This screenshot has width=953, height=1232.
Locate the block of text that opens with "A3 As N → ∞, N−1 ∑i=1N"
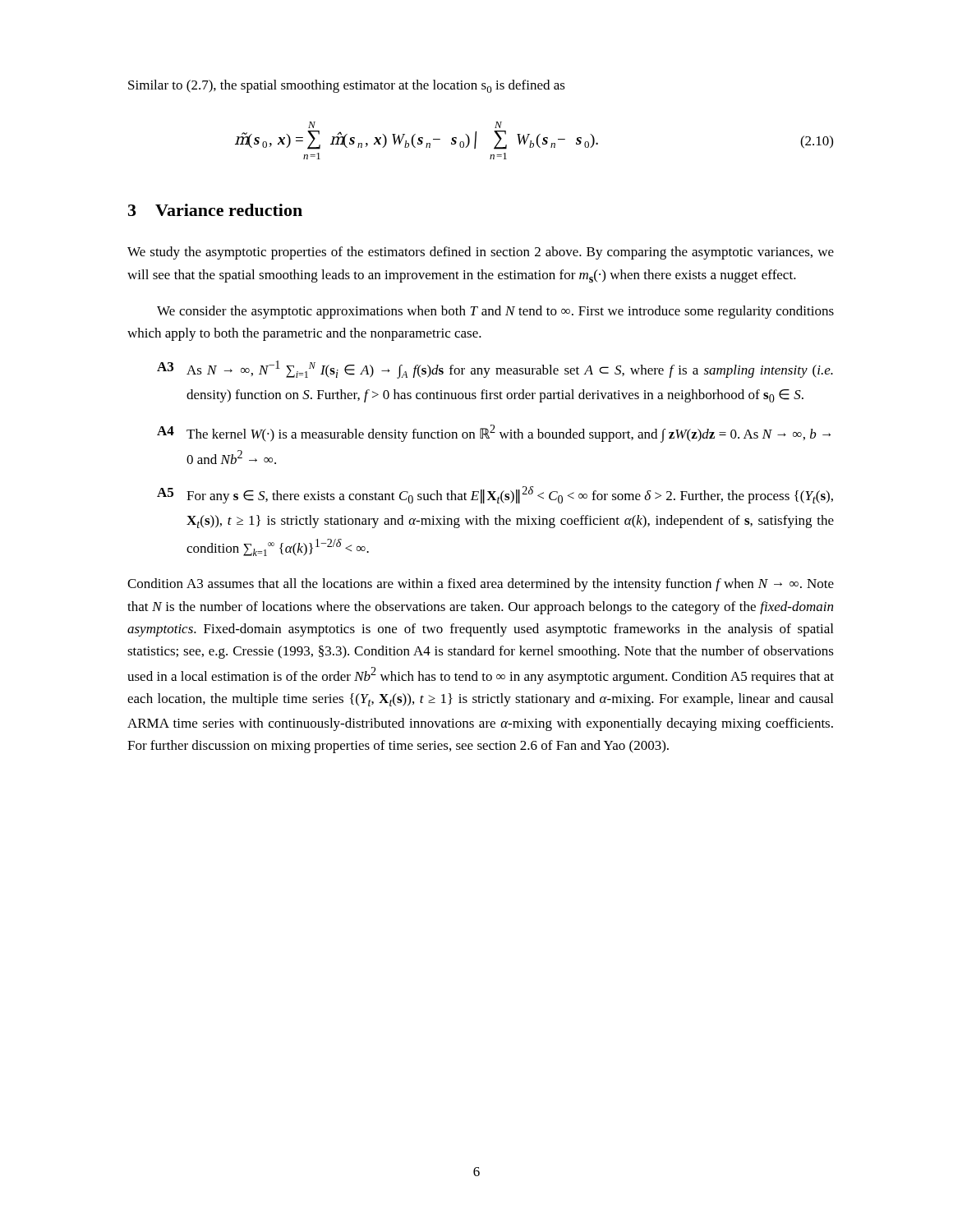(x=495, y=382)
